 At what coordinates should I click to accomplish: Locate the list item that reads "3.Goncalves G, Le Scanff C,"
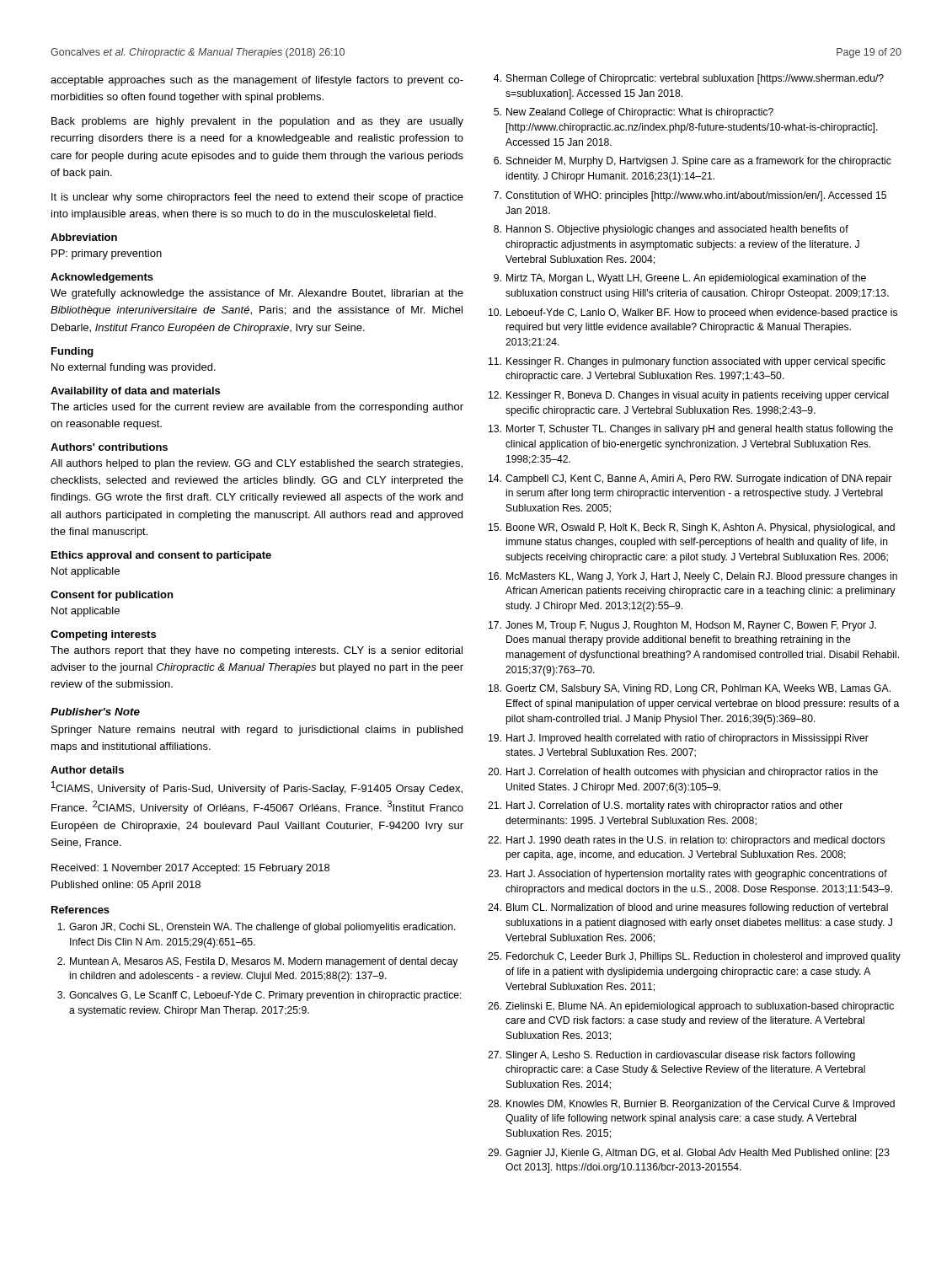(257, 1003)
